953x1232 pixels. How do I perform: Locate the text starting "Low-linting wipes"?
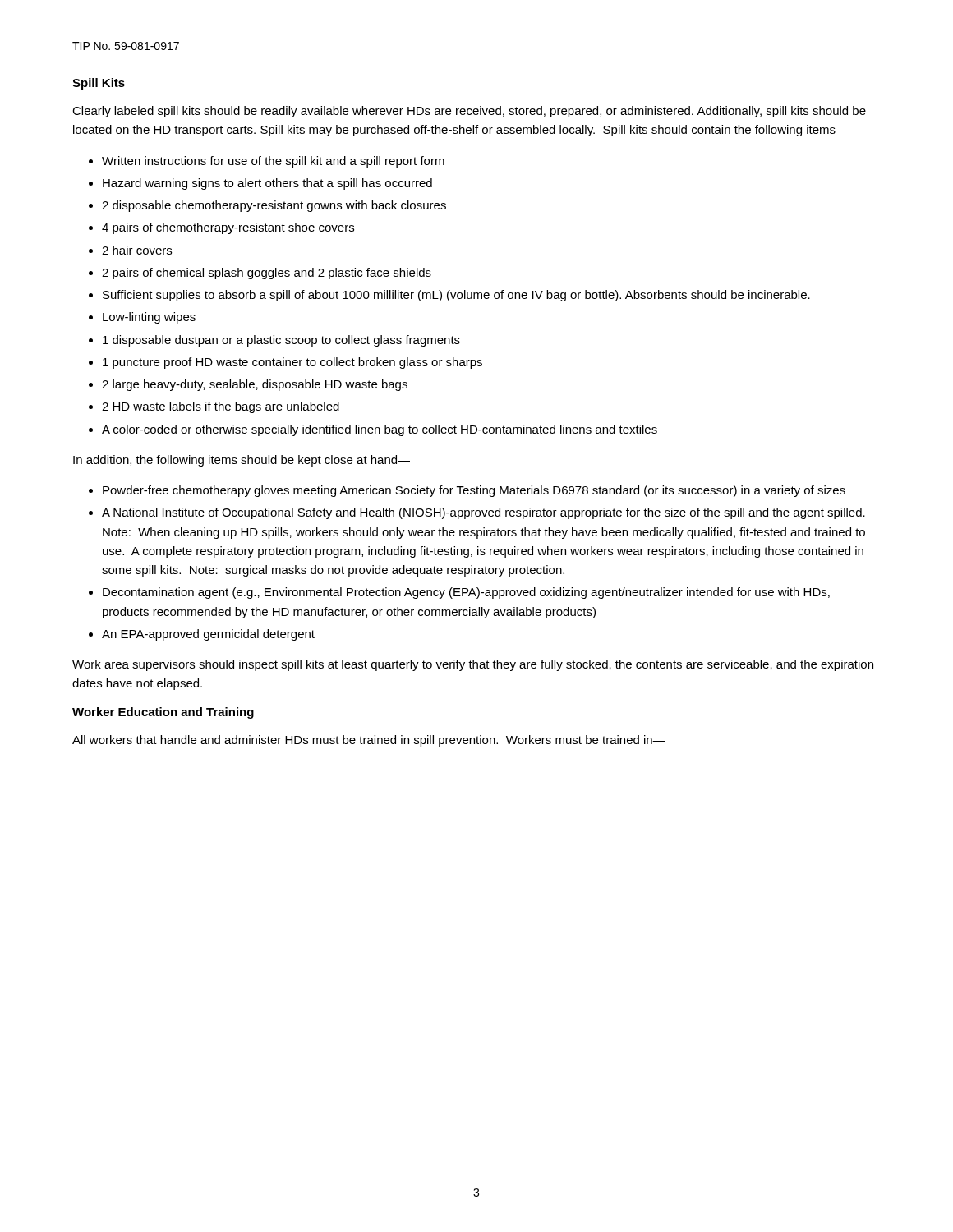point(149,317)
